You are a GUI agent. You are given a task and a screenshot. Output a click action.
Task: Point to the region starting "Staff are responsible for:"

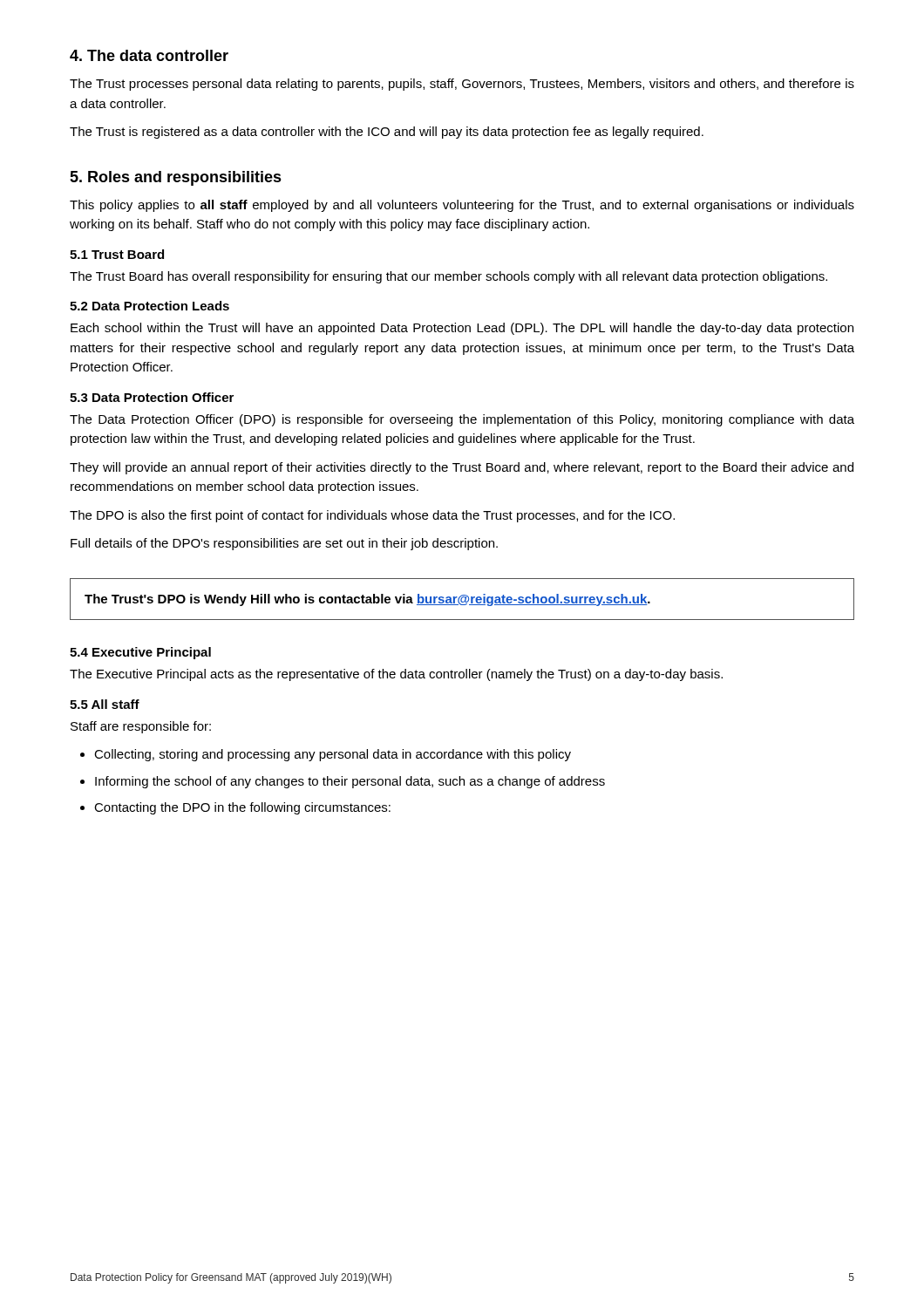[x=141, y=727]
